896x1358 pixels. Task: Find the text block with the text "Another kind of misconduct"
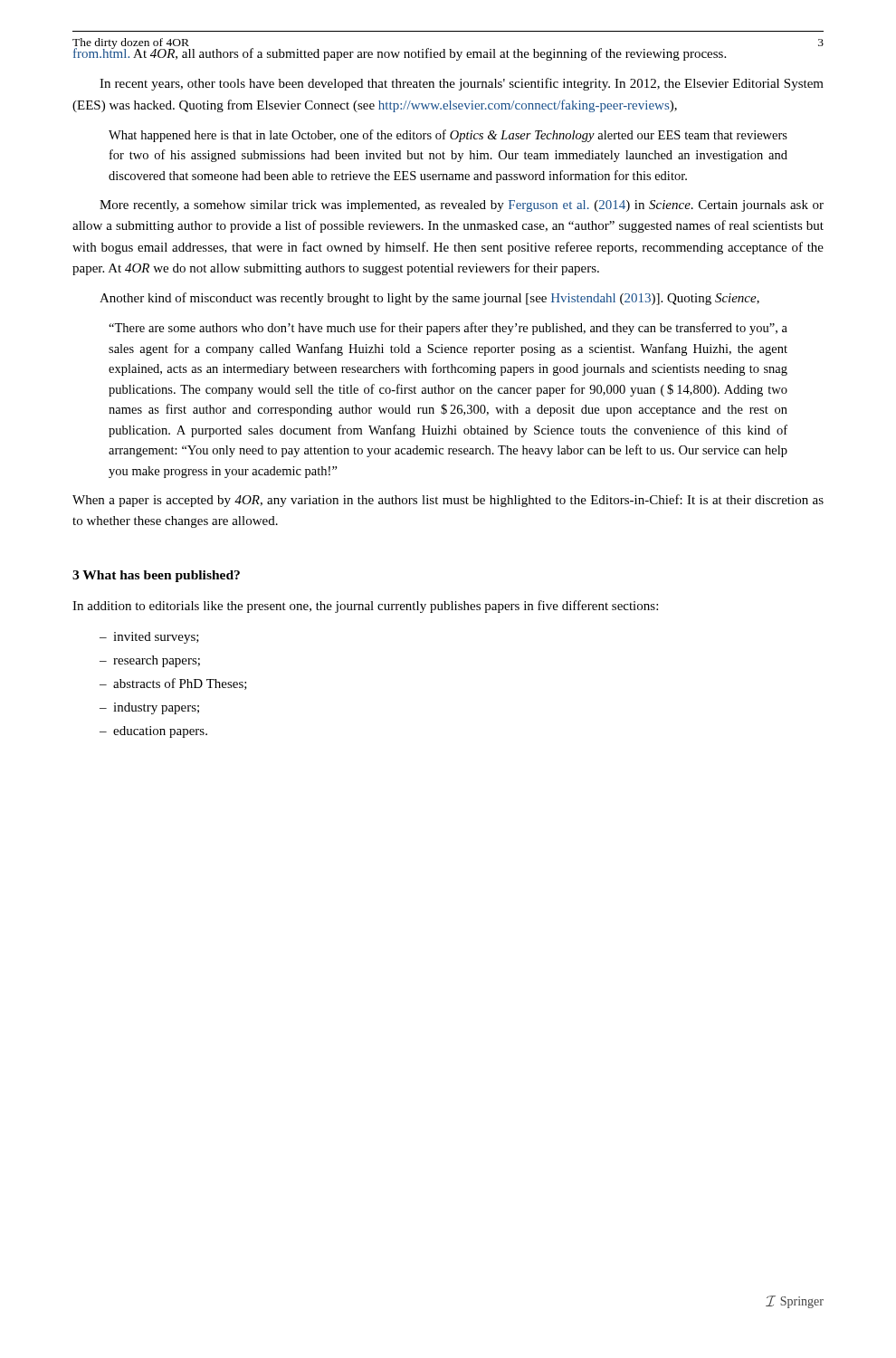pos(448,299)
